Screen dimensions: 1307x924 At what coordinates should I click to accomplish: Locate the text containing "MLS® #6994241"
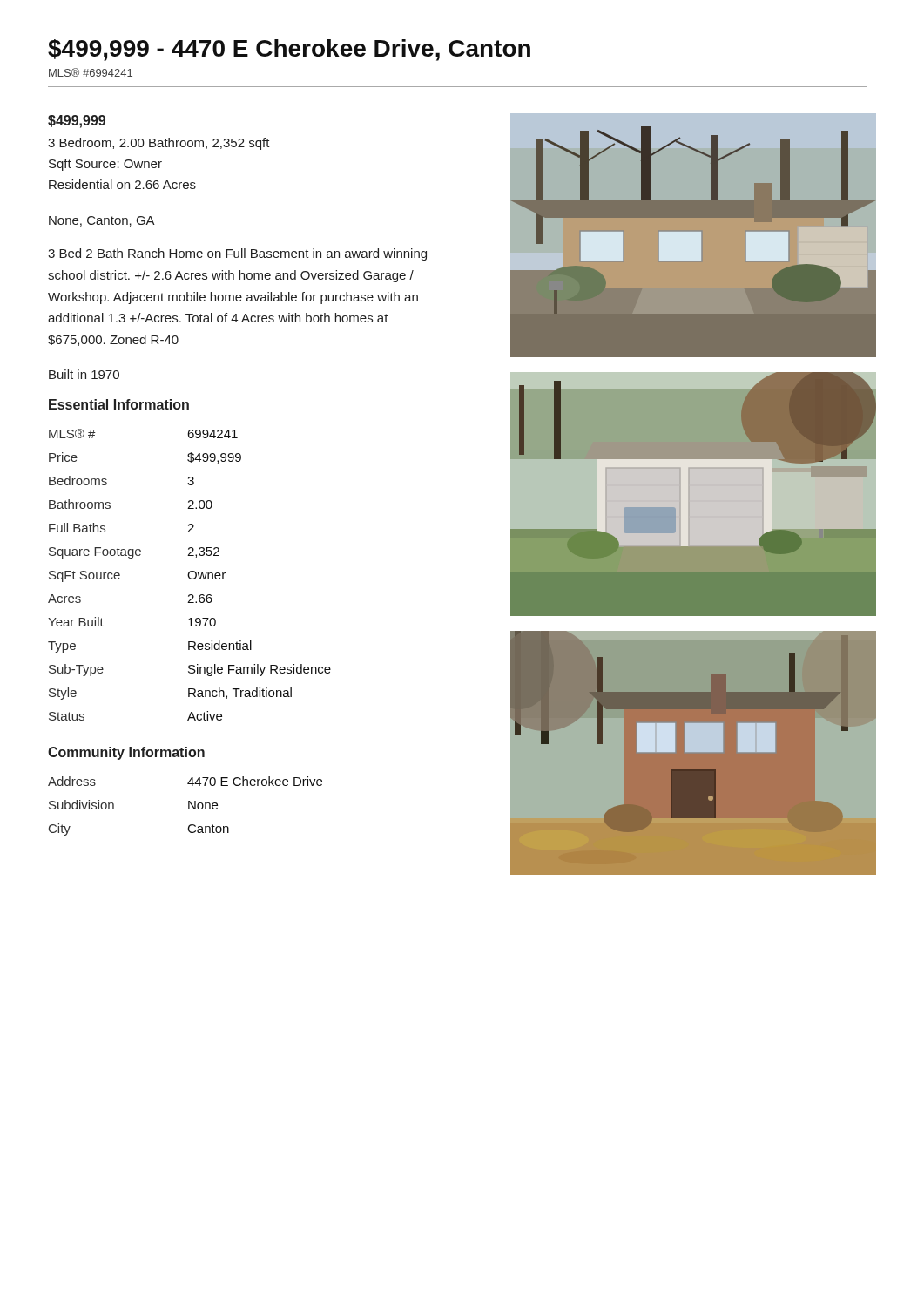point(90,73)
